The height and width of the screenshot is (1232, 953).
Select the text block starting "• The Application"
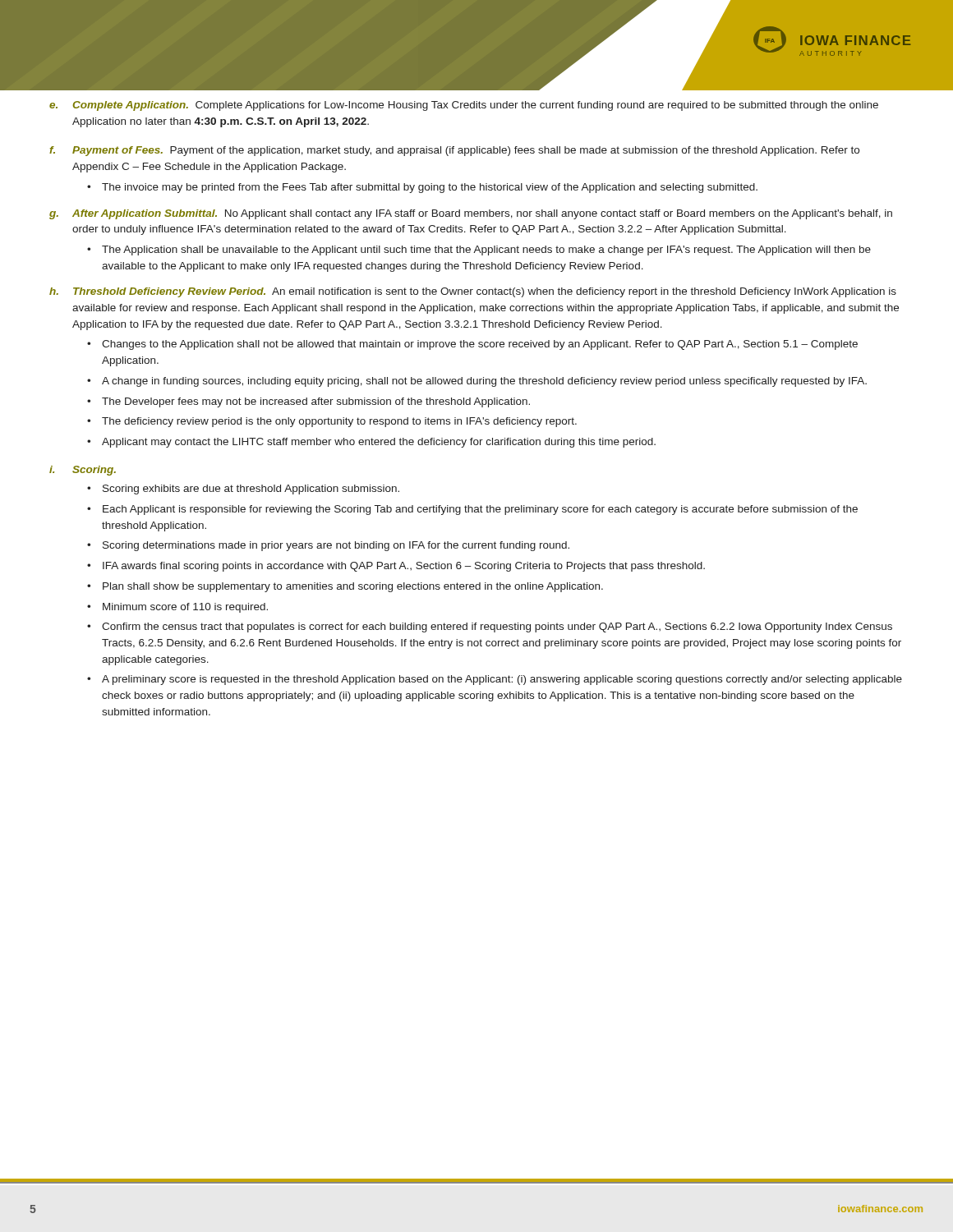(479, 256)
